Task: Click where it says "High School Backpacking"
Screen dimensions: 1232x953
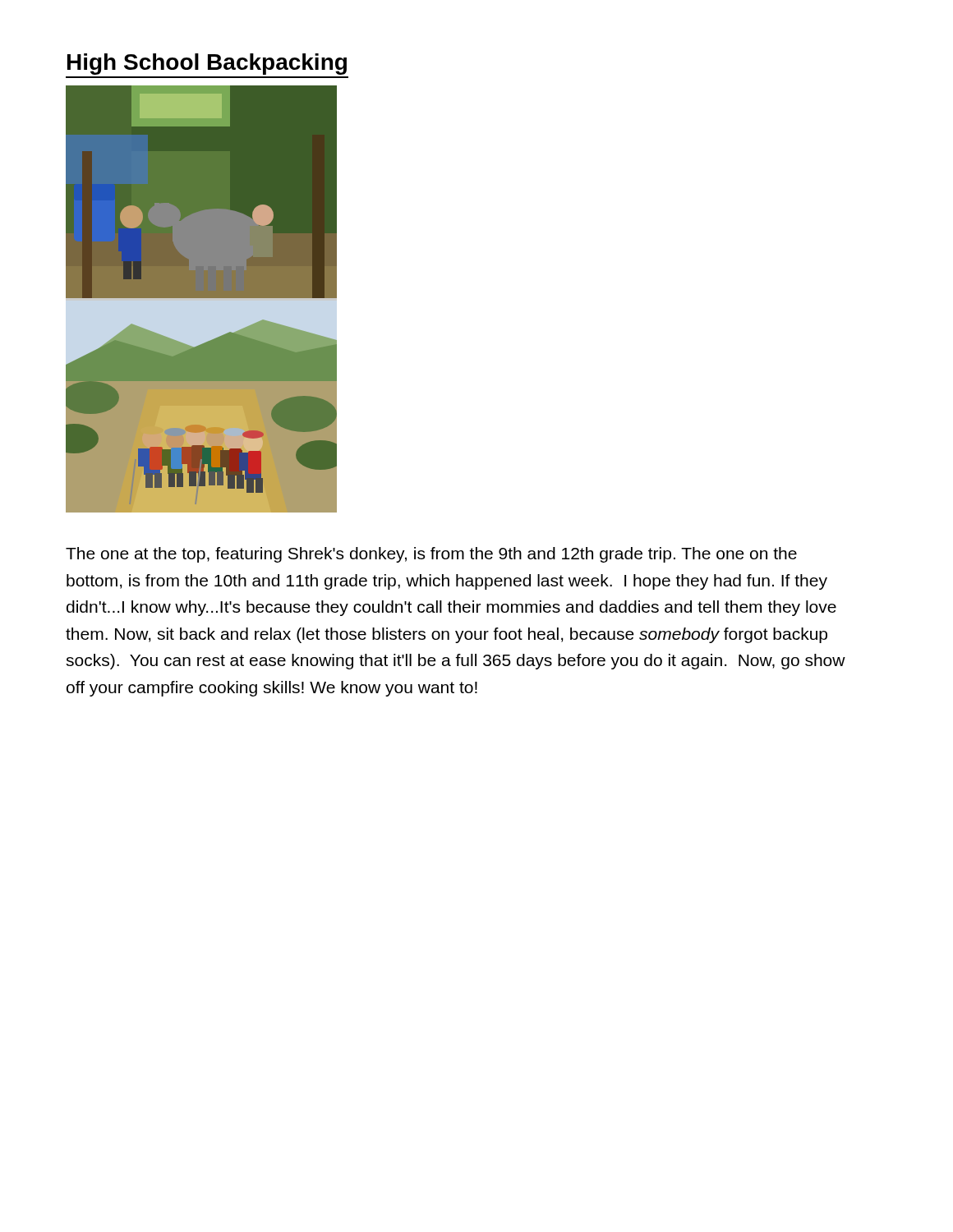Action: click(x=207, y=62)
